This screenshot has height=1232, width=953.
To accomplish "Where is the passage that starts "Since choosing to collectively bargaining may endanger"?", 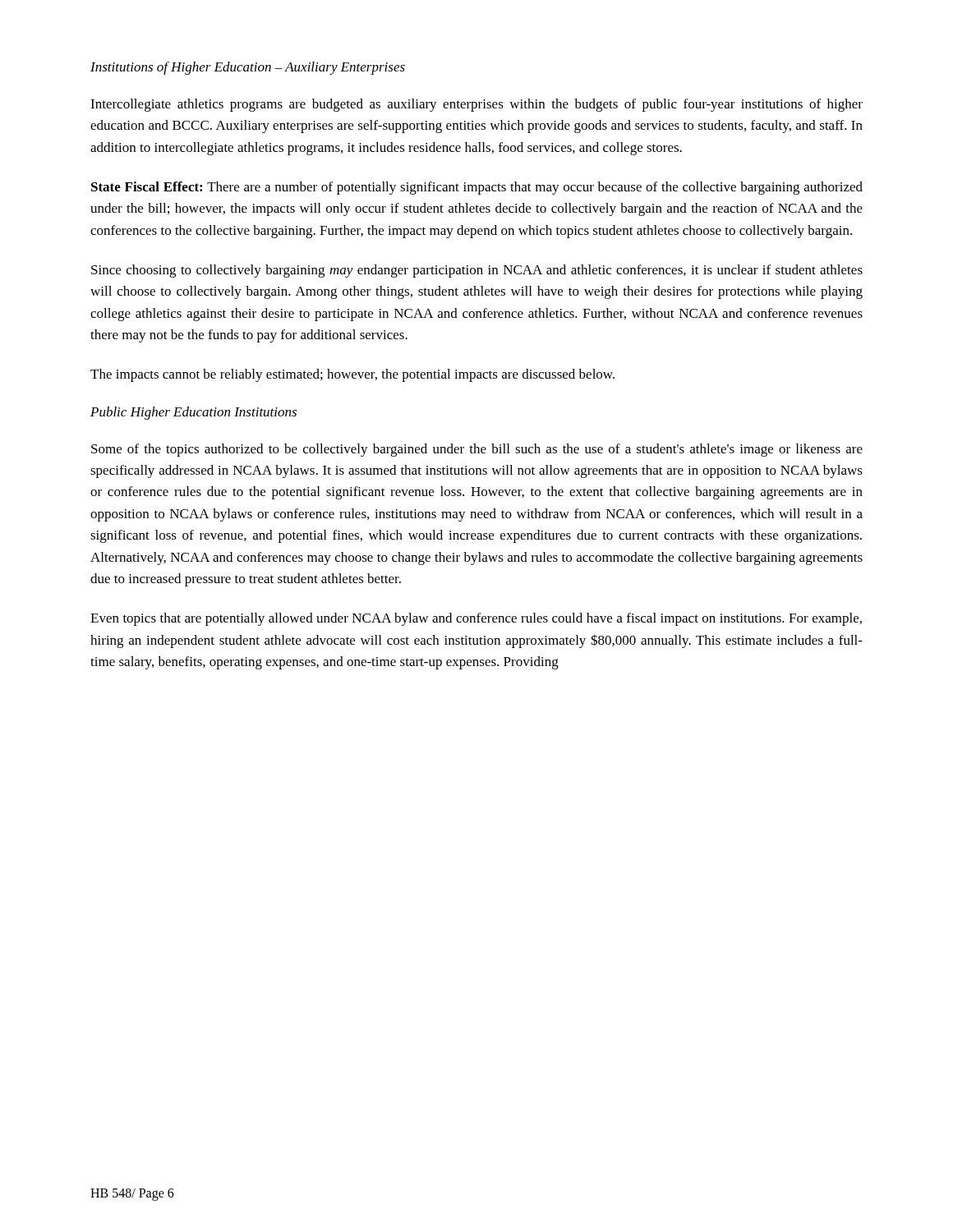I will coord(476,302).
